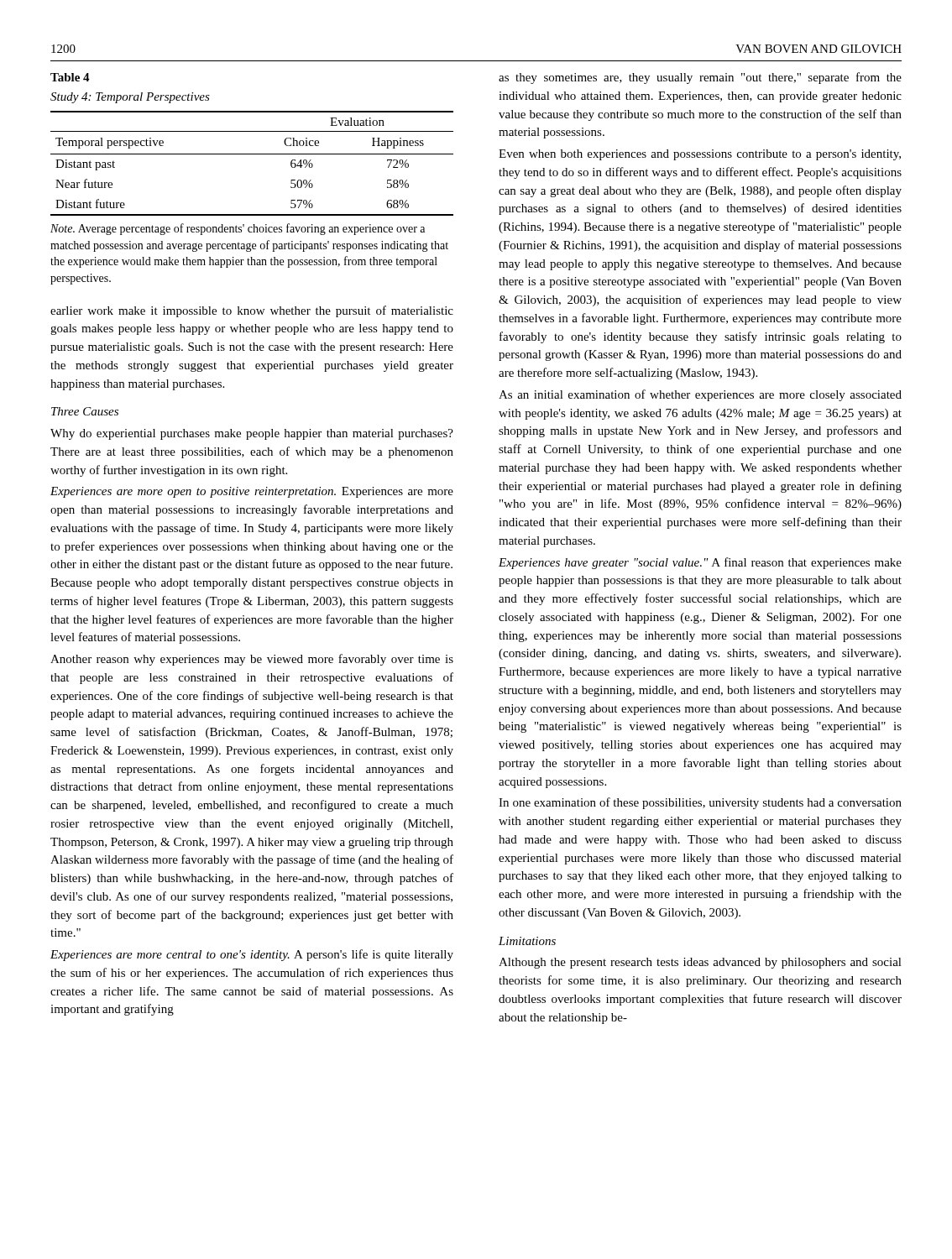Navigate to the text starting "Another reason why experiences may"
Image resolution: width=952 pixels, height=1259 pixels.
[x=252, y=797]
